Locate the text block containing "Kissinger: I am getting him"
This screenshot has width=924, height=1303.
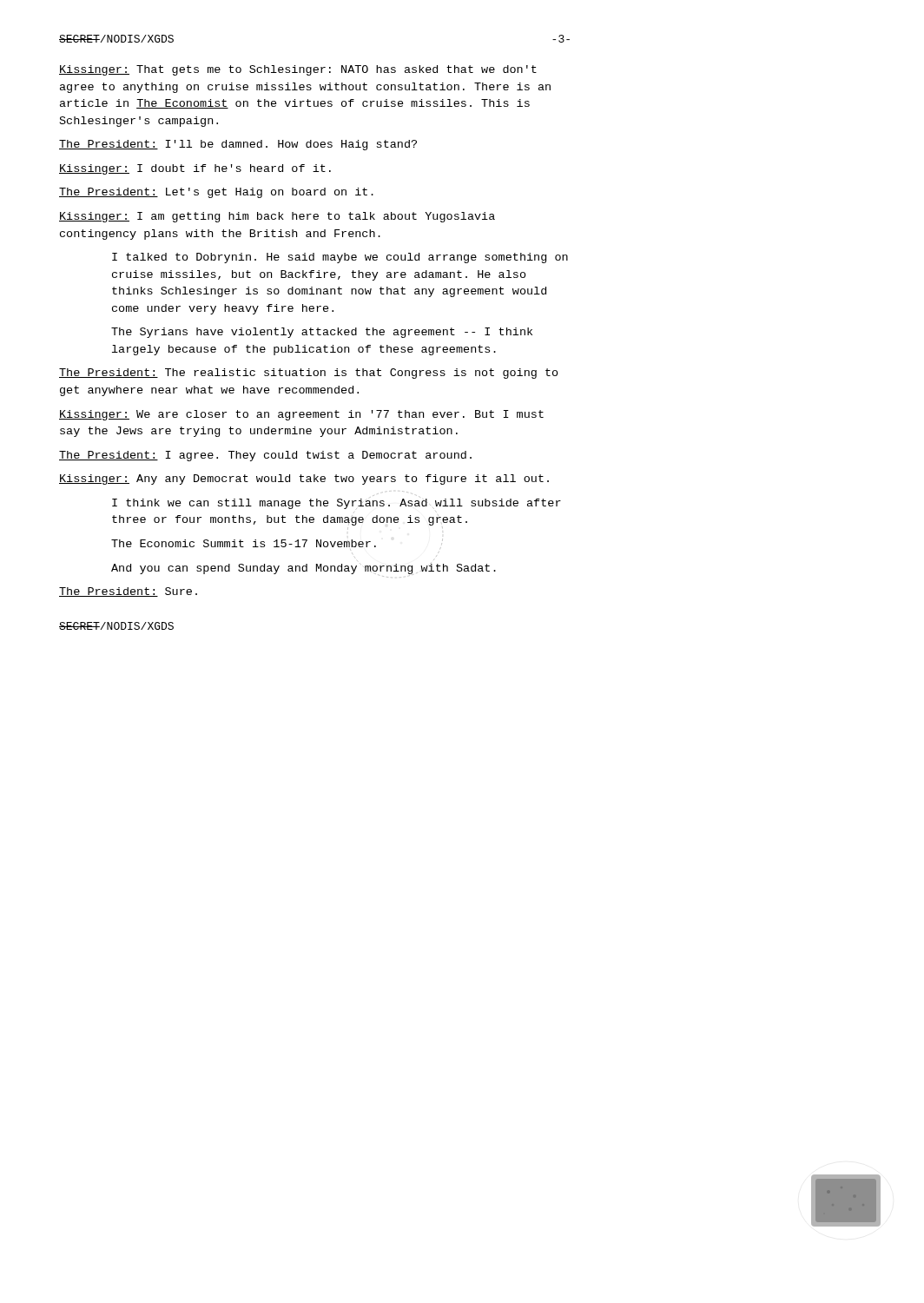click(277, 225)
